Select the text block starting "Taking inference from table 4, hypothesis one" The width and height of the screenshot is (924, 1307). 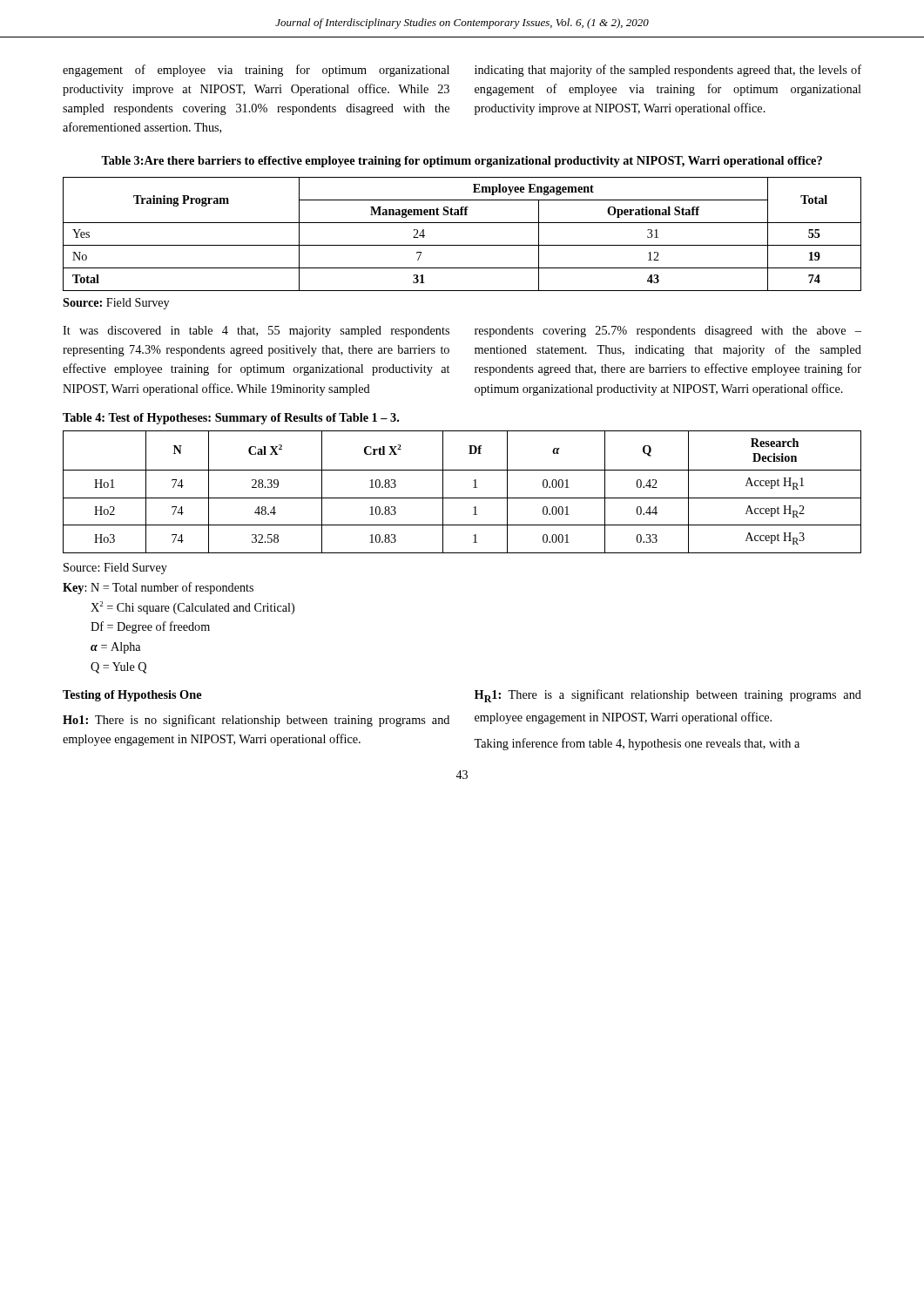pos(637,743)
